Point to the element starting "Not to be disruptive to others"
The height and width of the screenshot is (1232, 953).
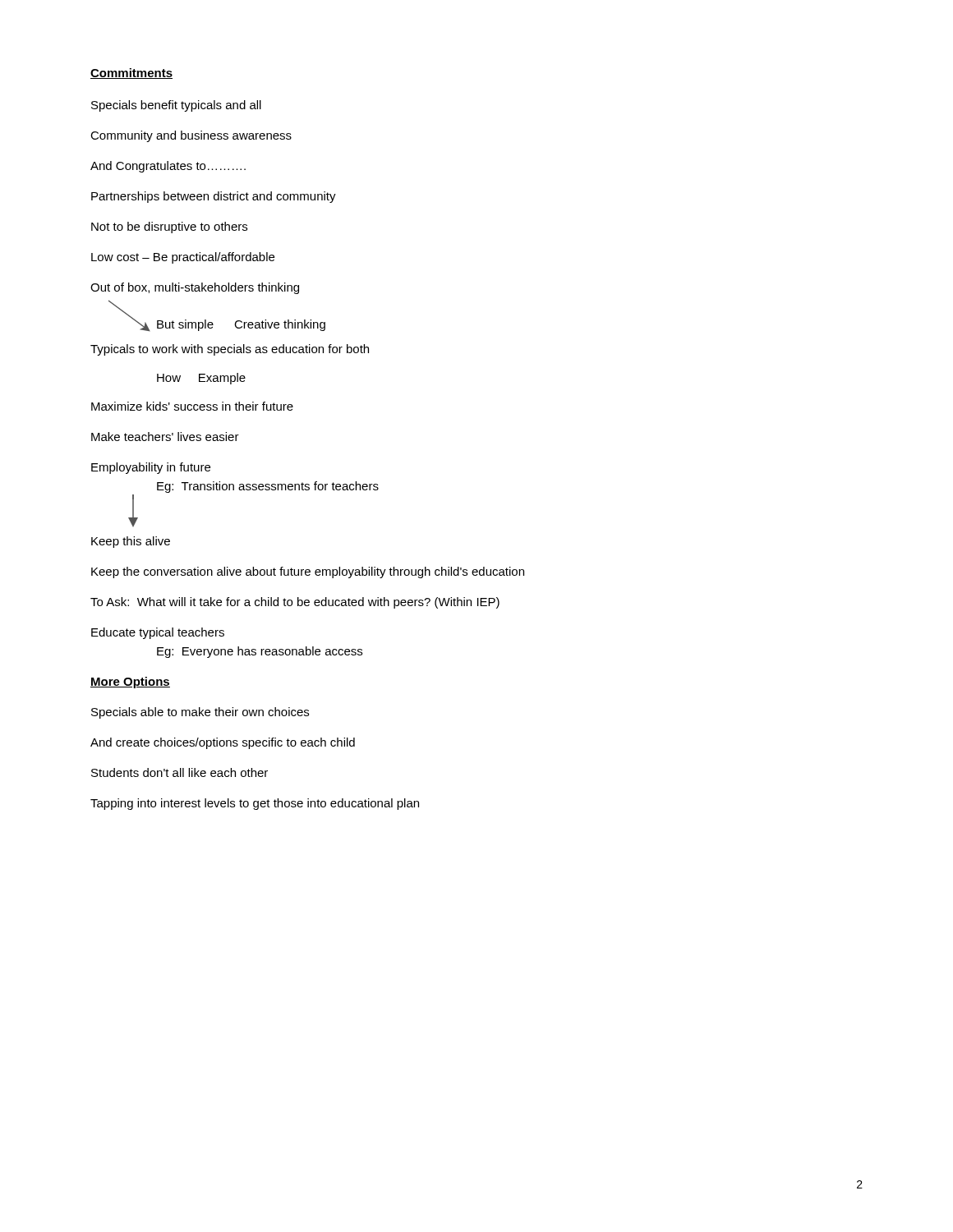coord(169,226)
